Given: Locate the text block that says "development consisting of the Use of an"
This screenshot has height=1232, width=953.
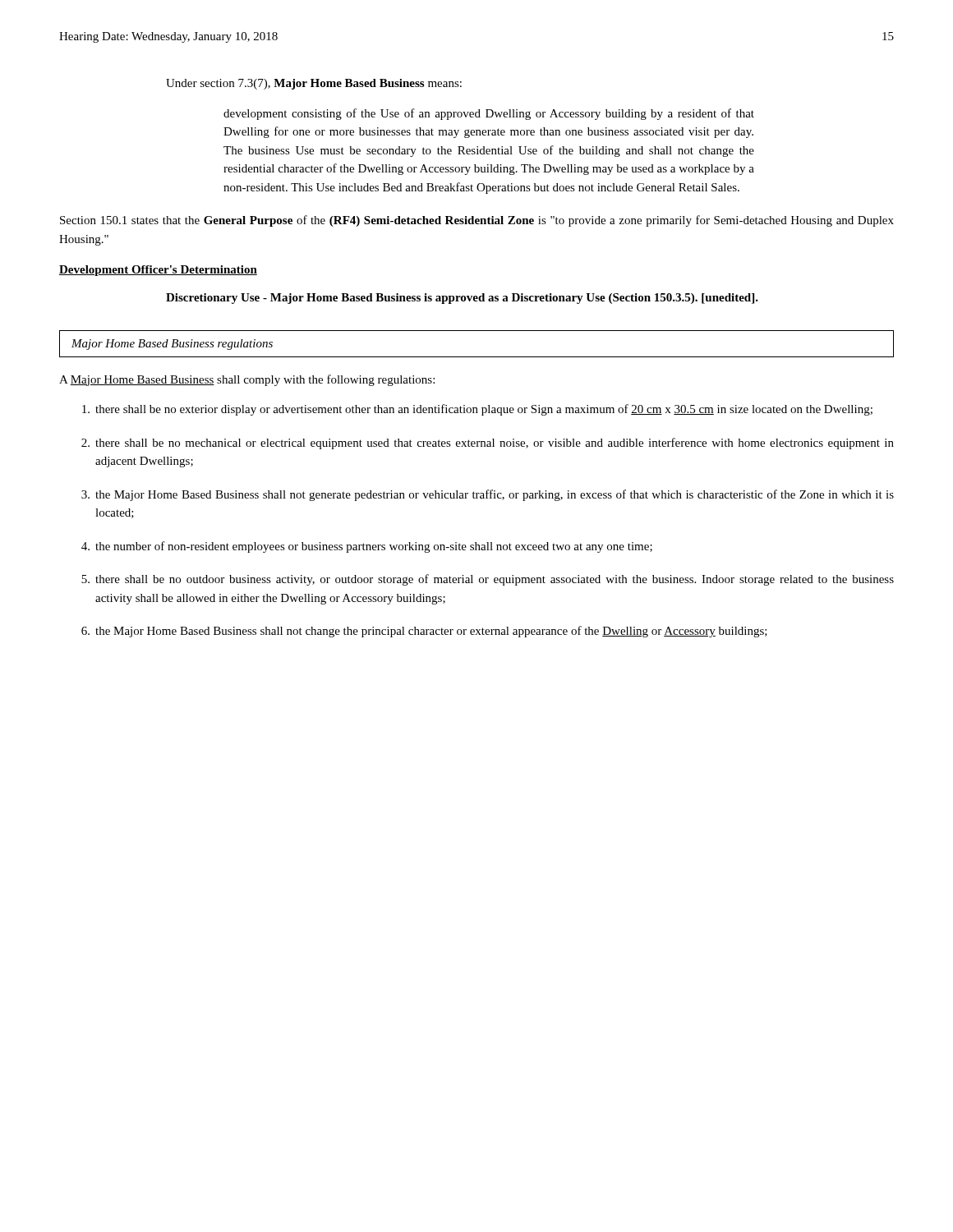Looking at the screenshot, I should click(489, 150).
